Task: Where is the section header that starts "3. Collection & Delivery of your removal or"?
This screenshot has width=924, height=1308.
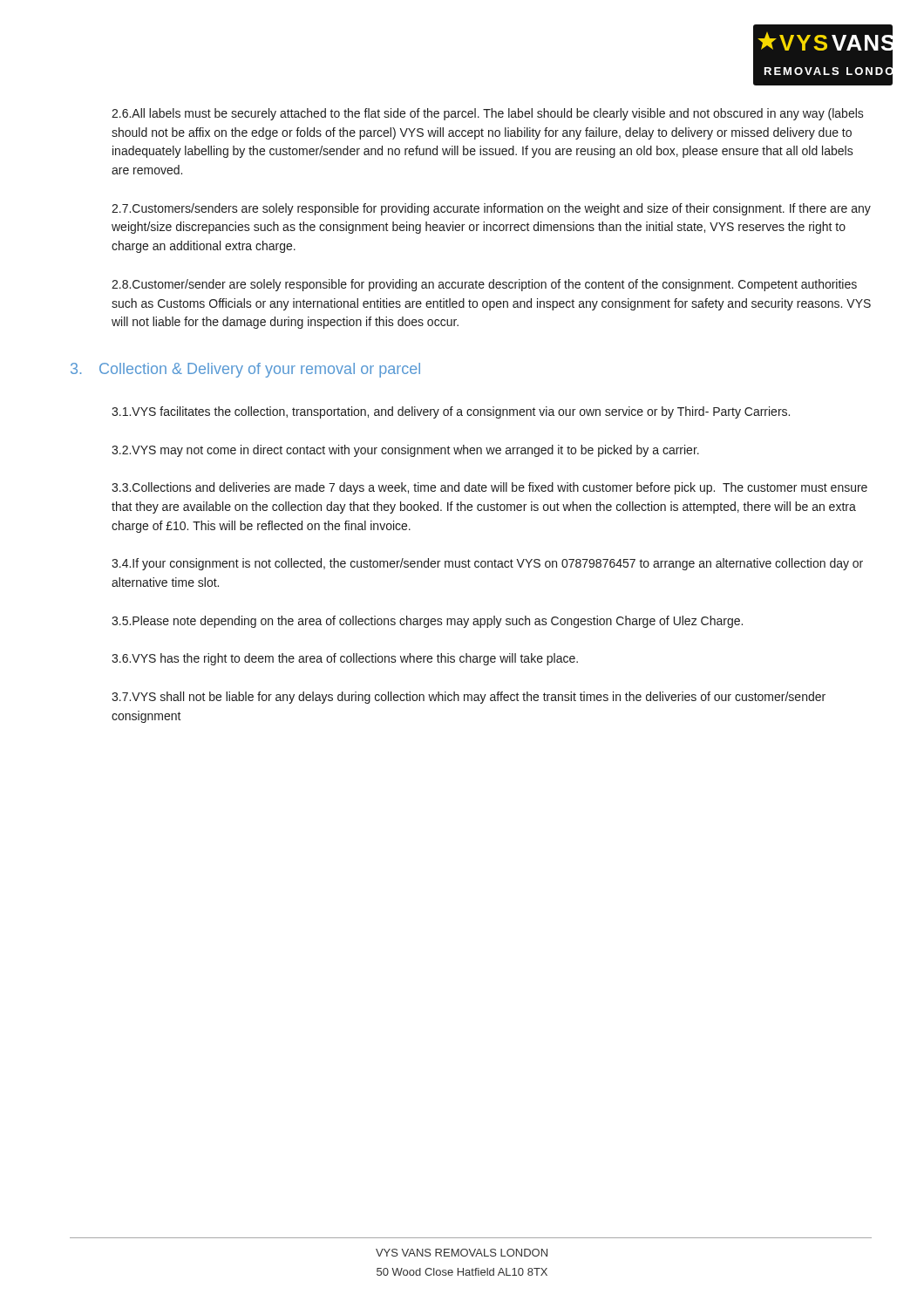Action: pyautogui.click(x=245, y=369)
